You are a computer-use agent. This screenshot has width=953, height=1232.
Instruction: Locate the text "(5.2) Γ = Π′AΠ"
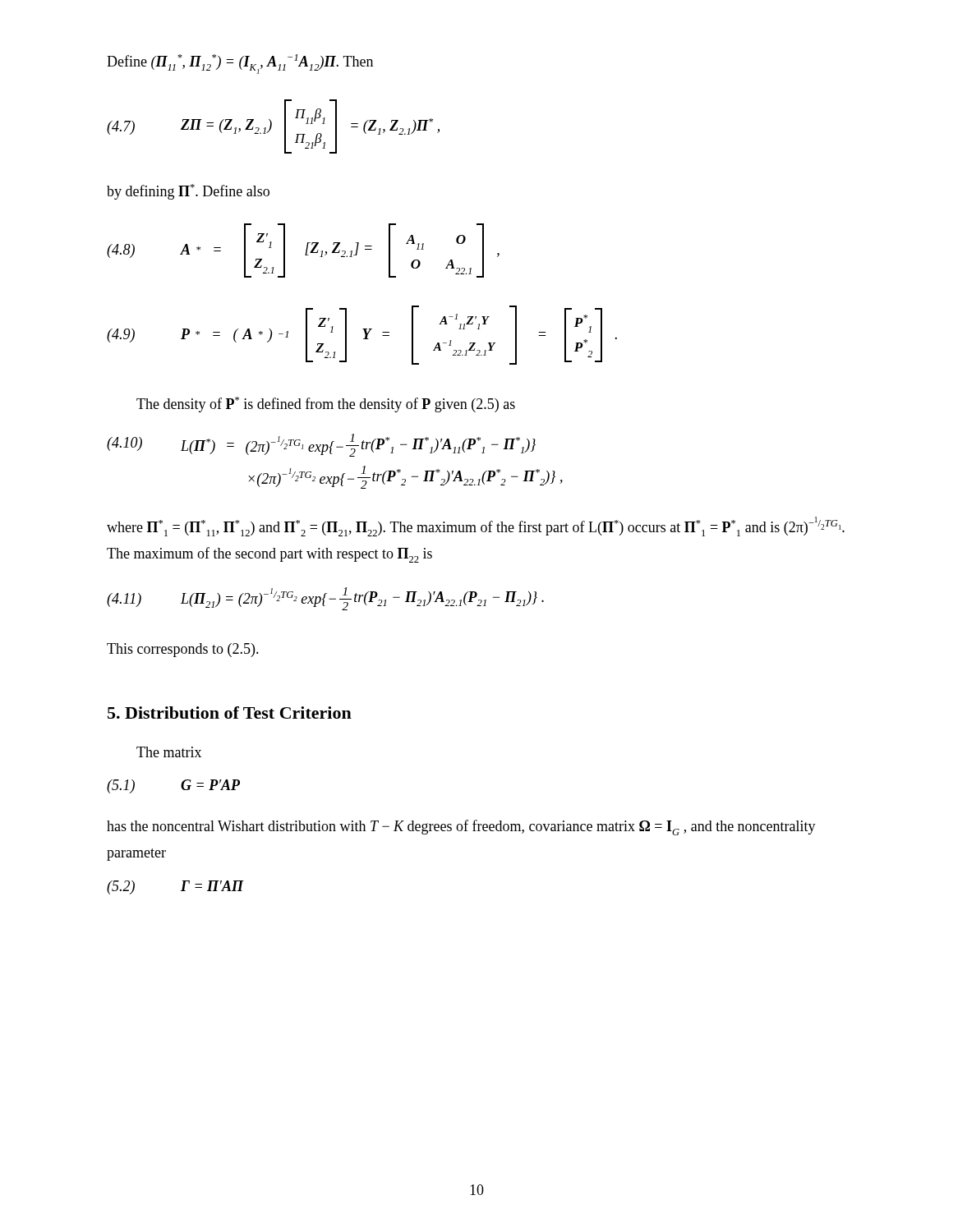(113, 889)
